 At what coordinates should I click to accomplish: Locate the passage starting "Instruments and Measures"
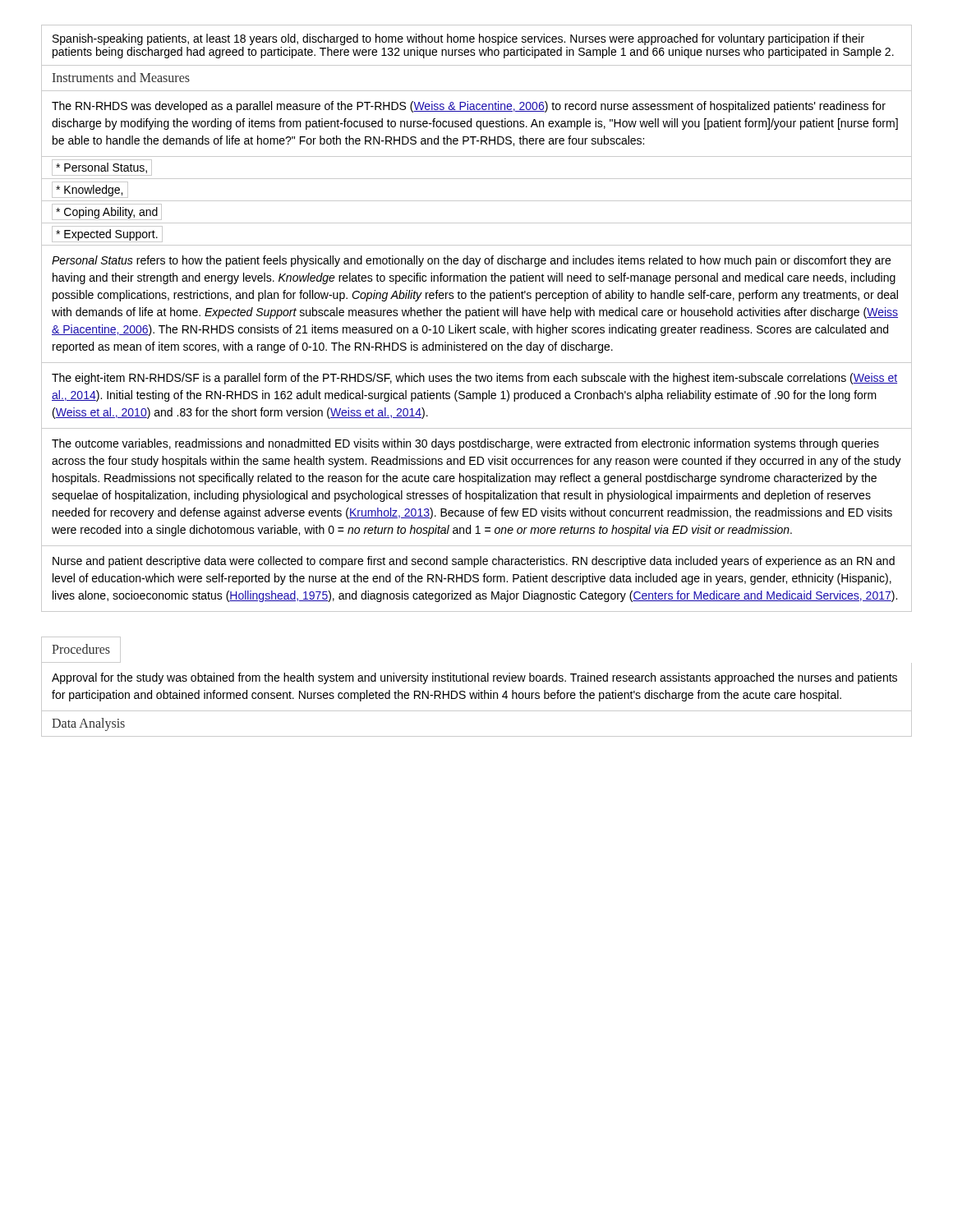tap(121, 78)
